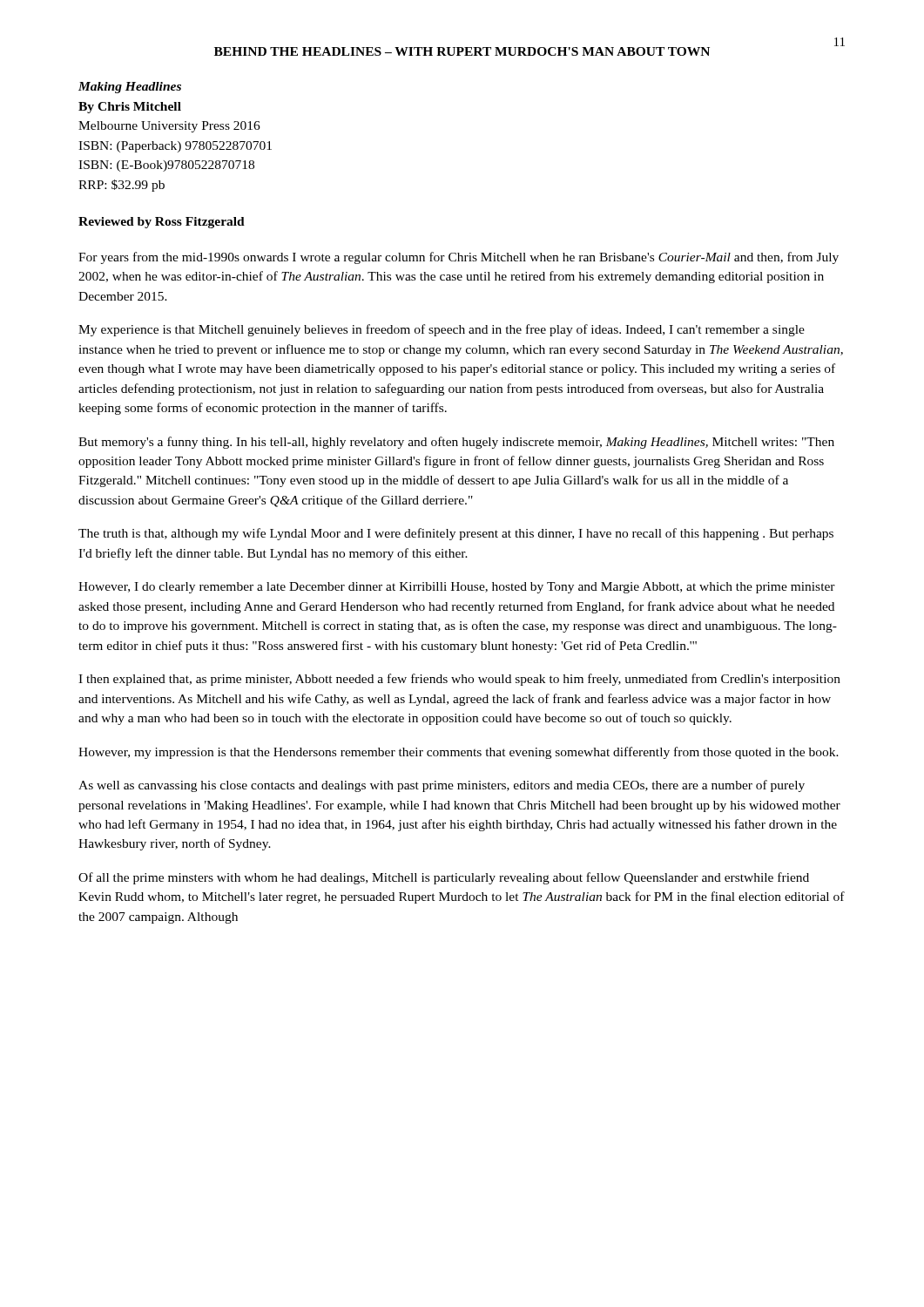
Task: Point to the block beginning "The truth is that, although my wife"
Action: click(456, 543)
